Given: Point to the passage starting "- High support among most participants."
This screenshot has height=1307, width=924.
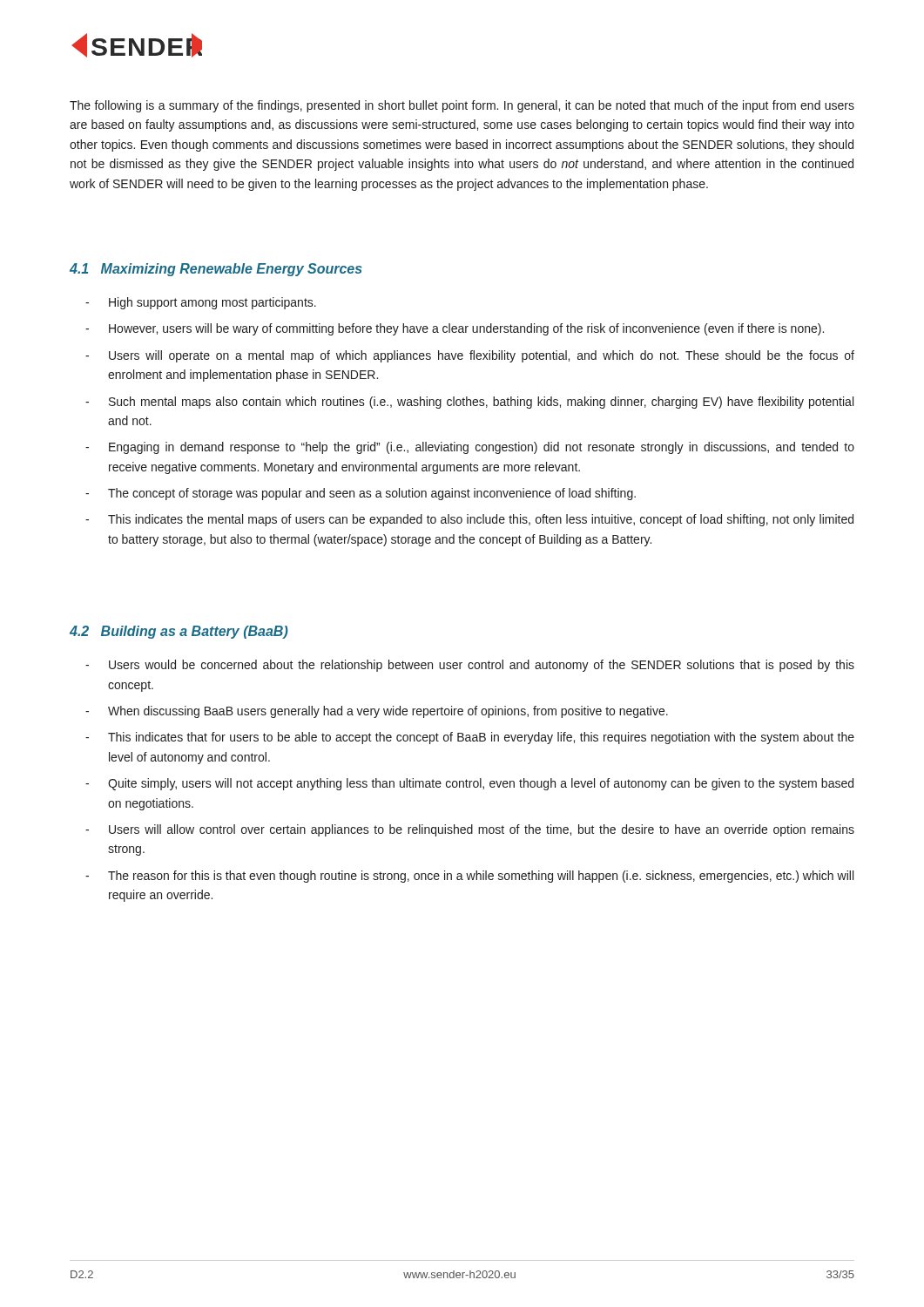Looking at the screenshot, I should pos(201,303).
